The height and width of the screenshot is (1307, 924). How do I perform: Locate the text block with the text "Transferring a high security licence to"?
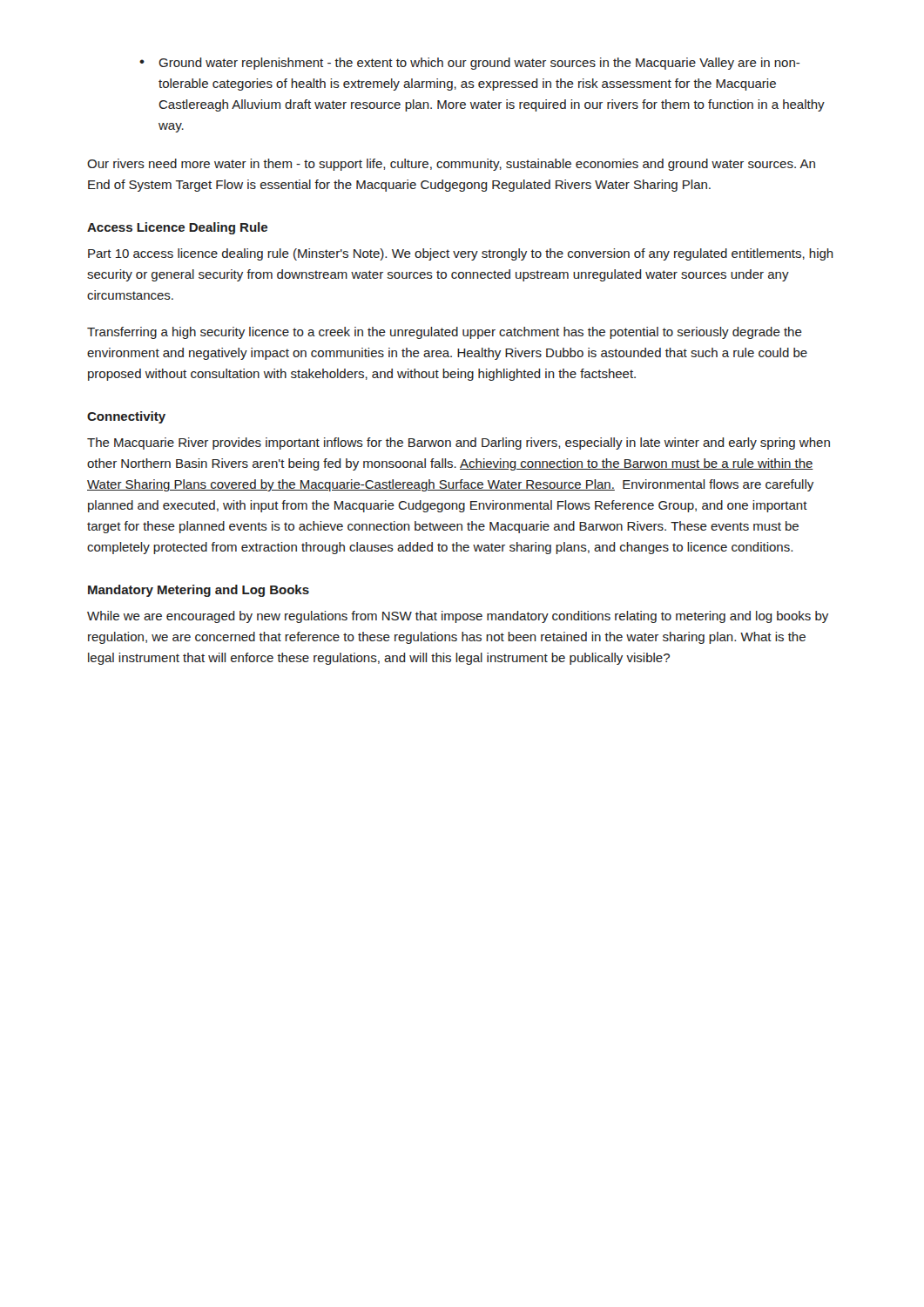447,352
